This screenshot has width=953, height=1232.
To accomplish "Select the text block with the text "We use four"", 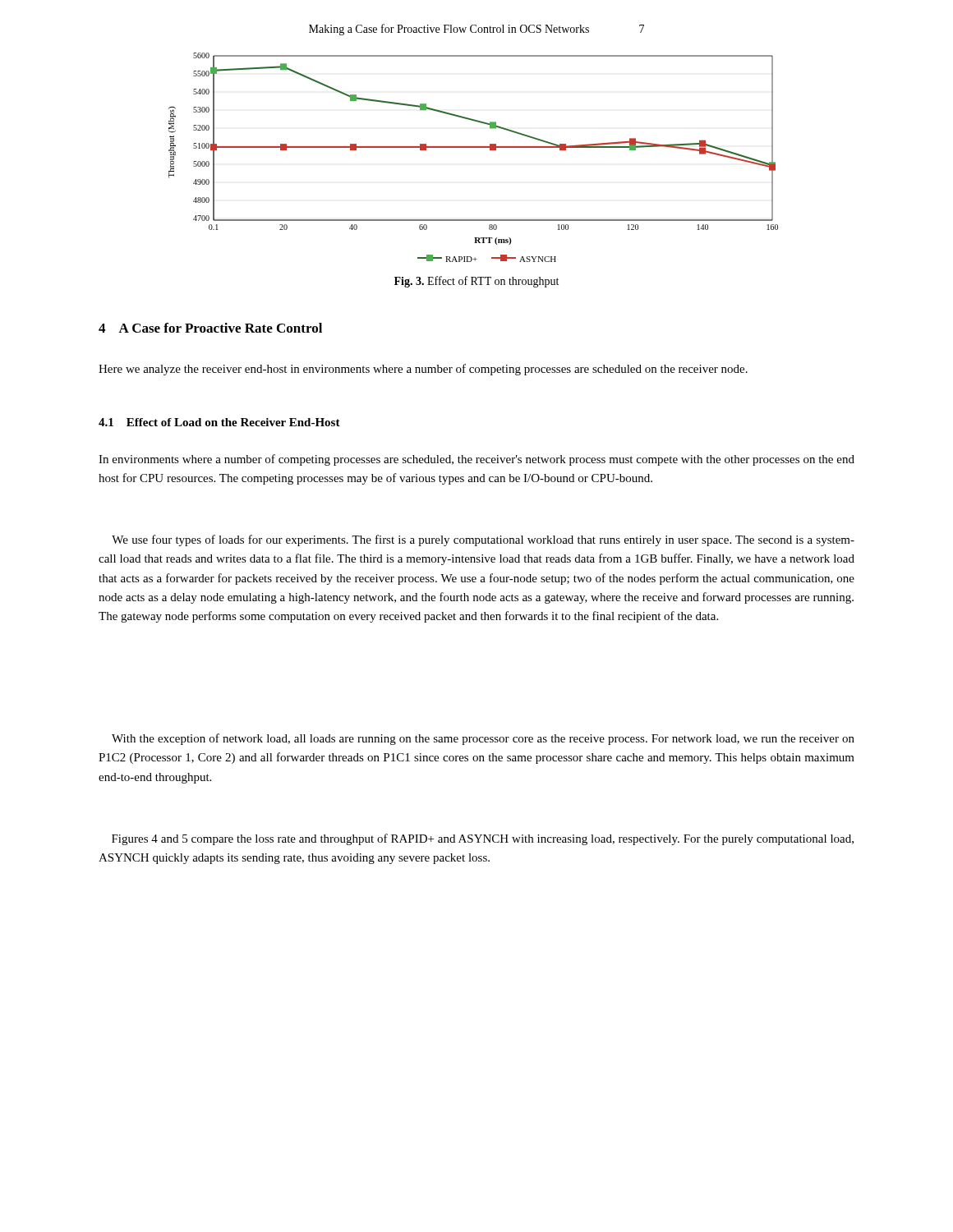I will 476,578.
